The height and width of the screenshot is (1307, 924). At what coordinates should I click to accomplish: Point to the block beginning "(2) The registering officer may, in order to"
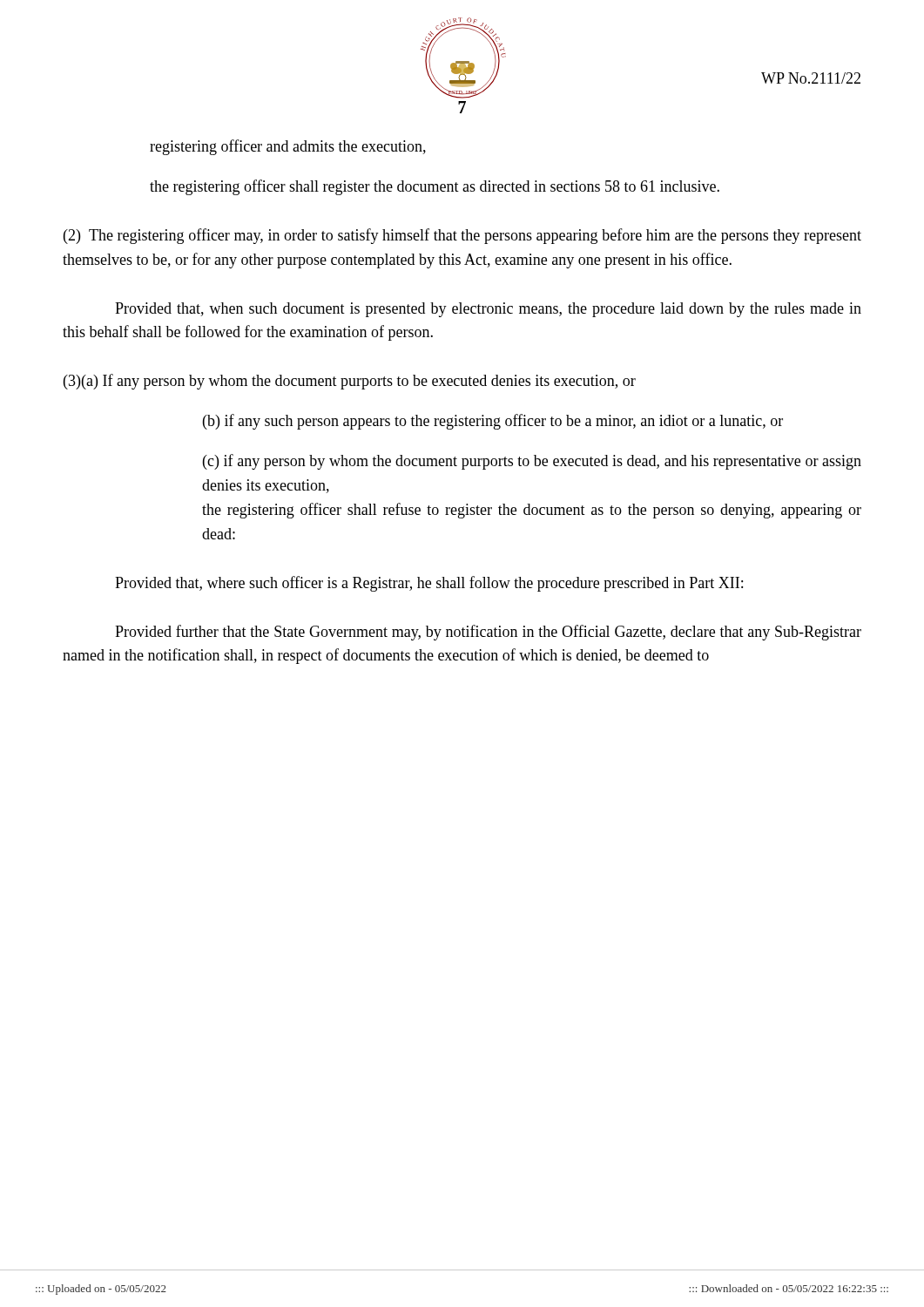[462, 247]
